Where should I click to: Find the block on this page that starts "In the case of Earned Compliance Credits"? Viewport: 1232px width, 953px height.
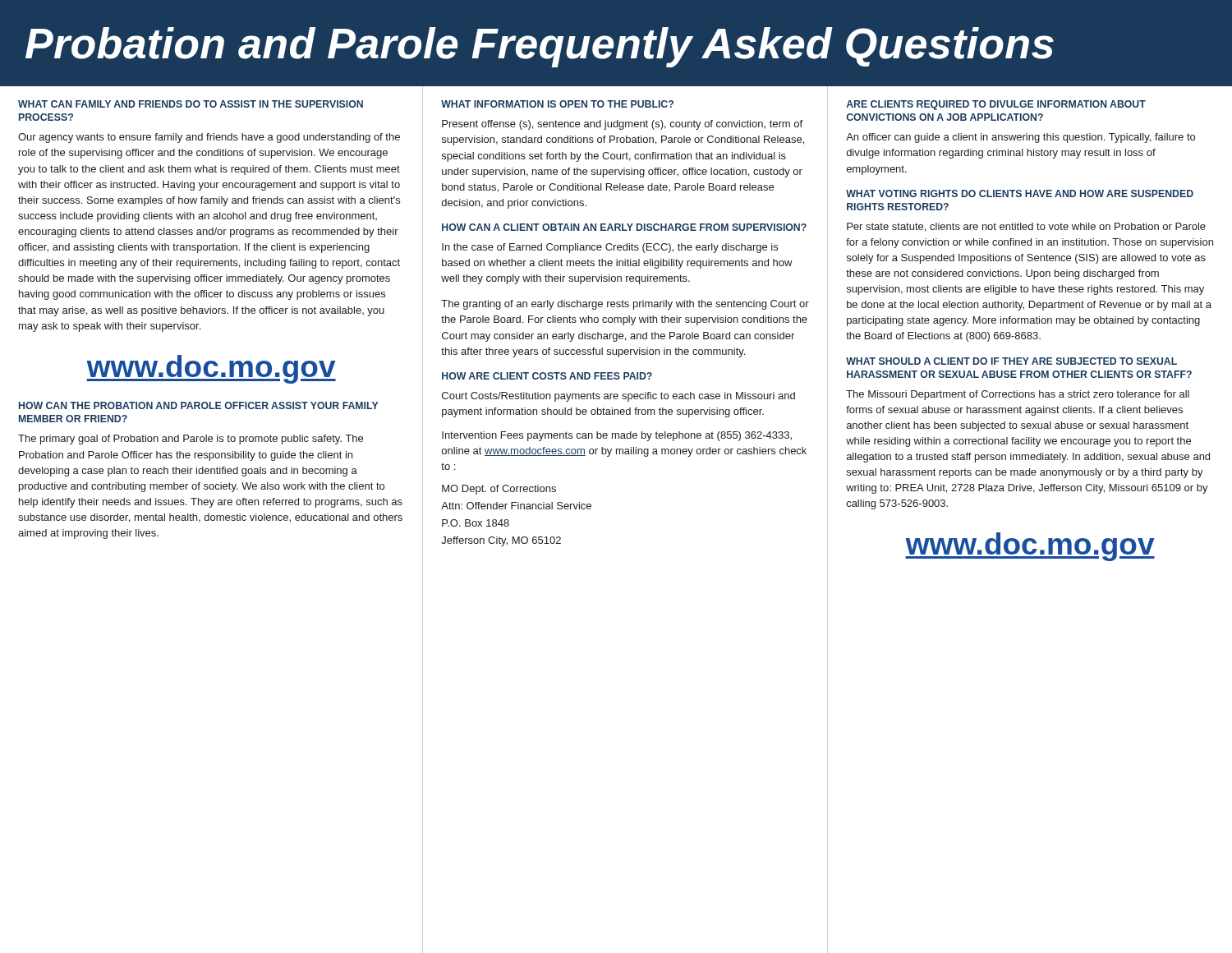point(617,263)
